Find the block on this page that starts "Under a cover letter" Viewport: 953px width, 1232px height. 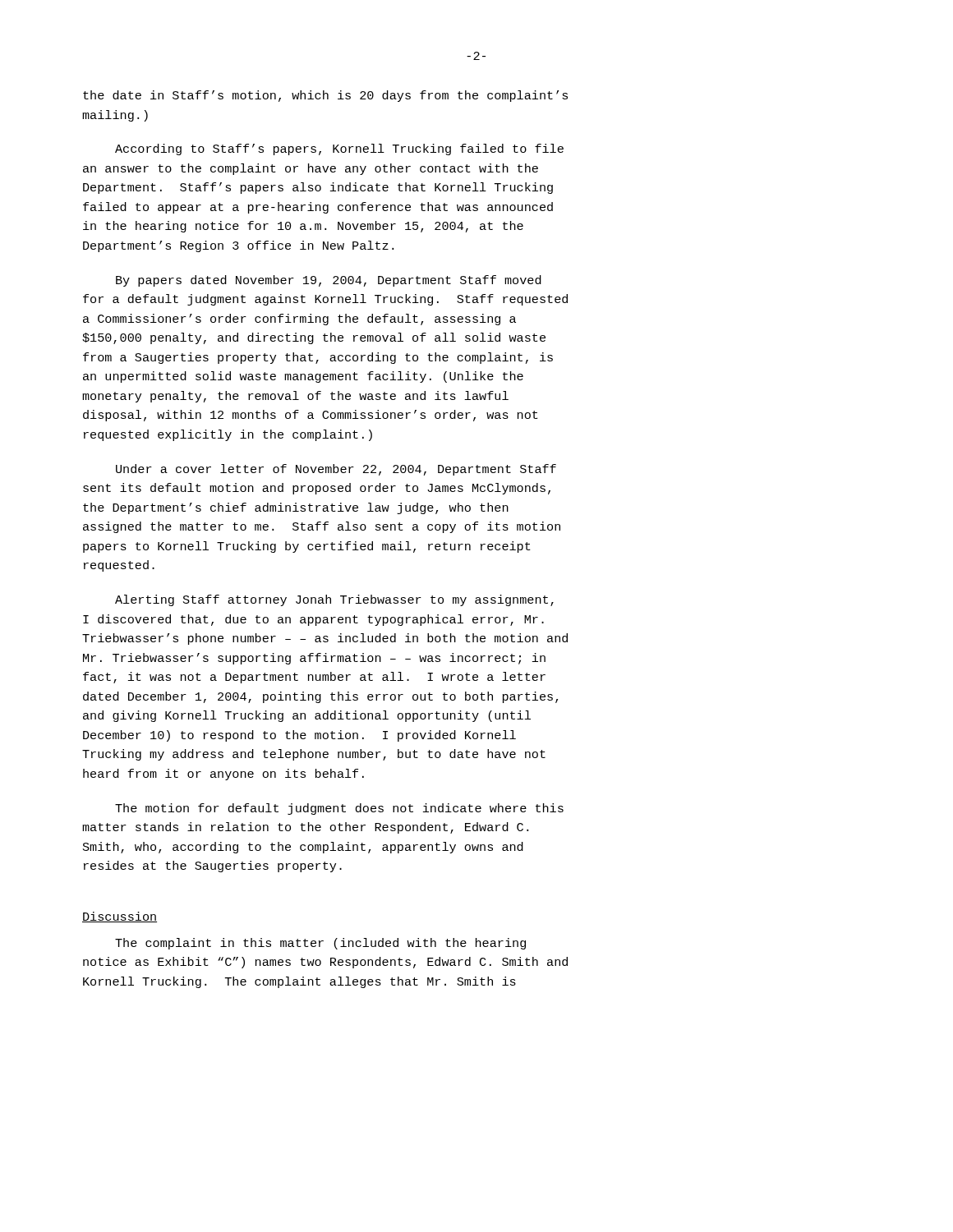click(x=322, y=518)
